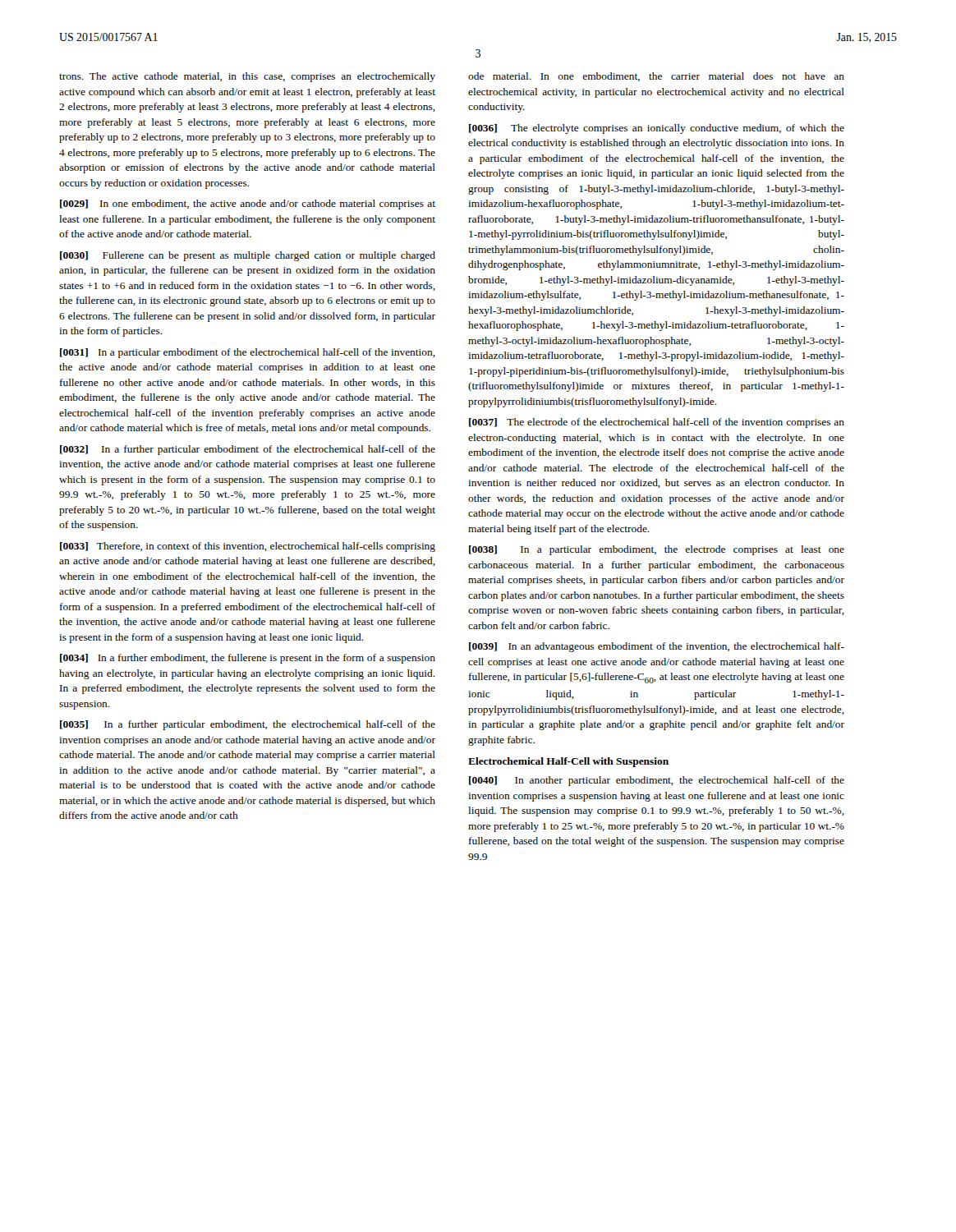This screenshot has height=1232, width=956.
Task: Navigate to the passage starting "[0030] Fullerene can"
Action: point(247,293)
